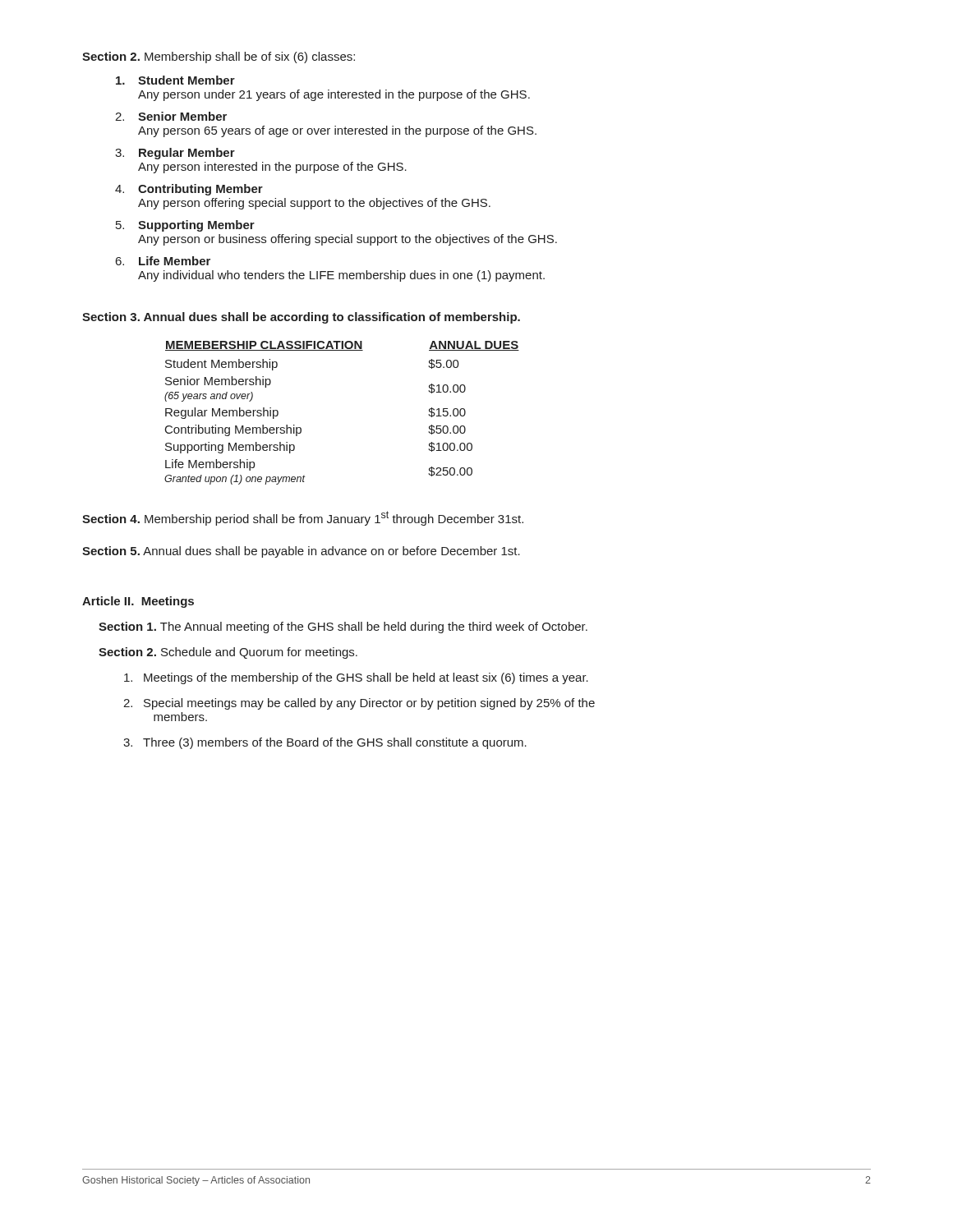953x1232 pixels.
Task: Click the passage that begins "Section 2. Membership shall be of six (6)"
Action: pos(219,56)
